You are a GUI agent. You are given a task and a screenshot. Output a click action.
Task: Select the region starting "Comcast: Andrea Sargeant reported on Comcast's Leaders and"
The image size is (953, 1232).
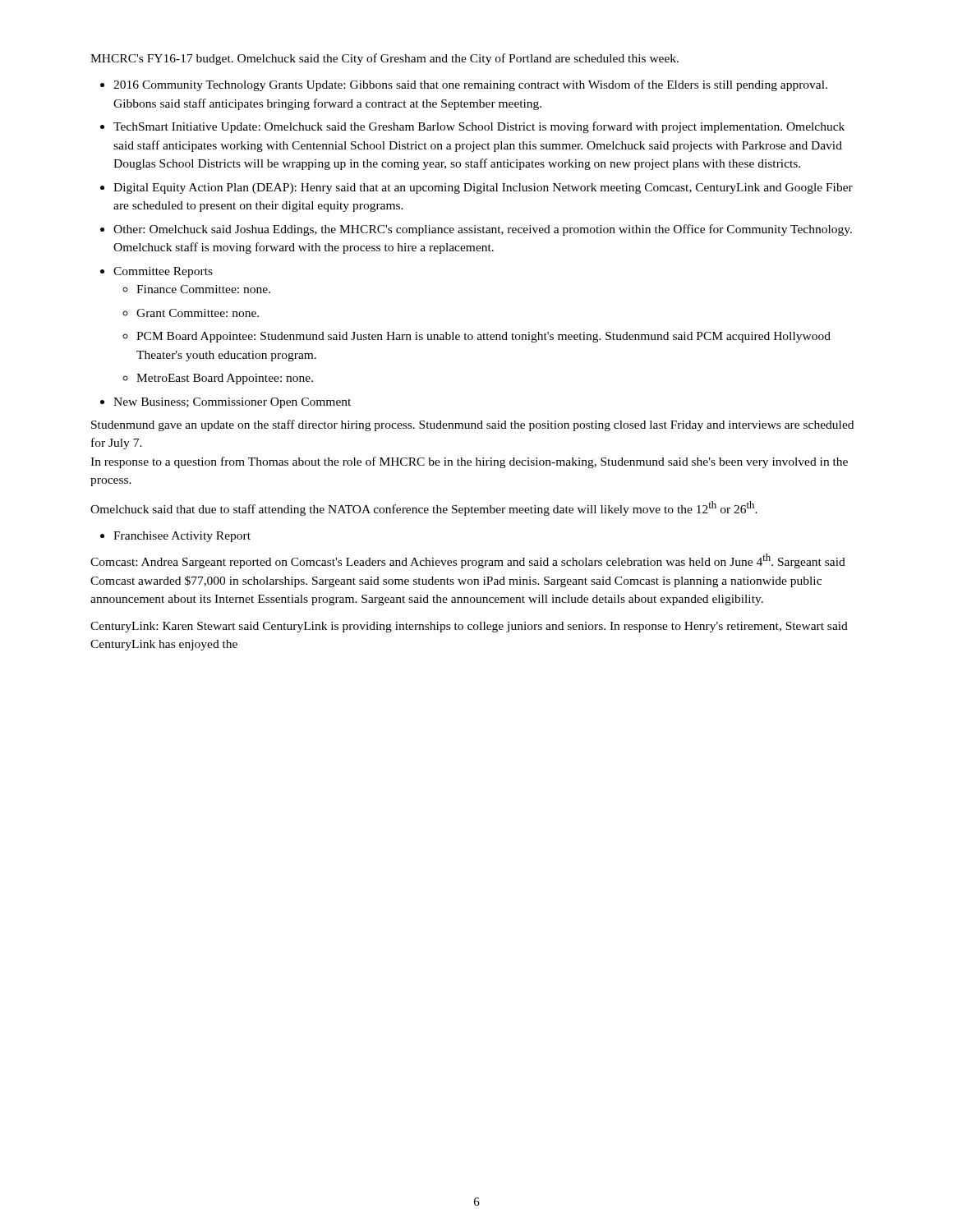coord(476,579)
